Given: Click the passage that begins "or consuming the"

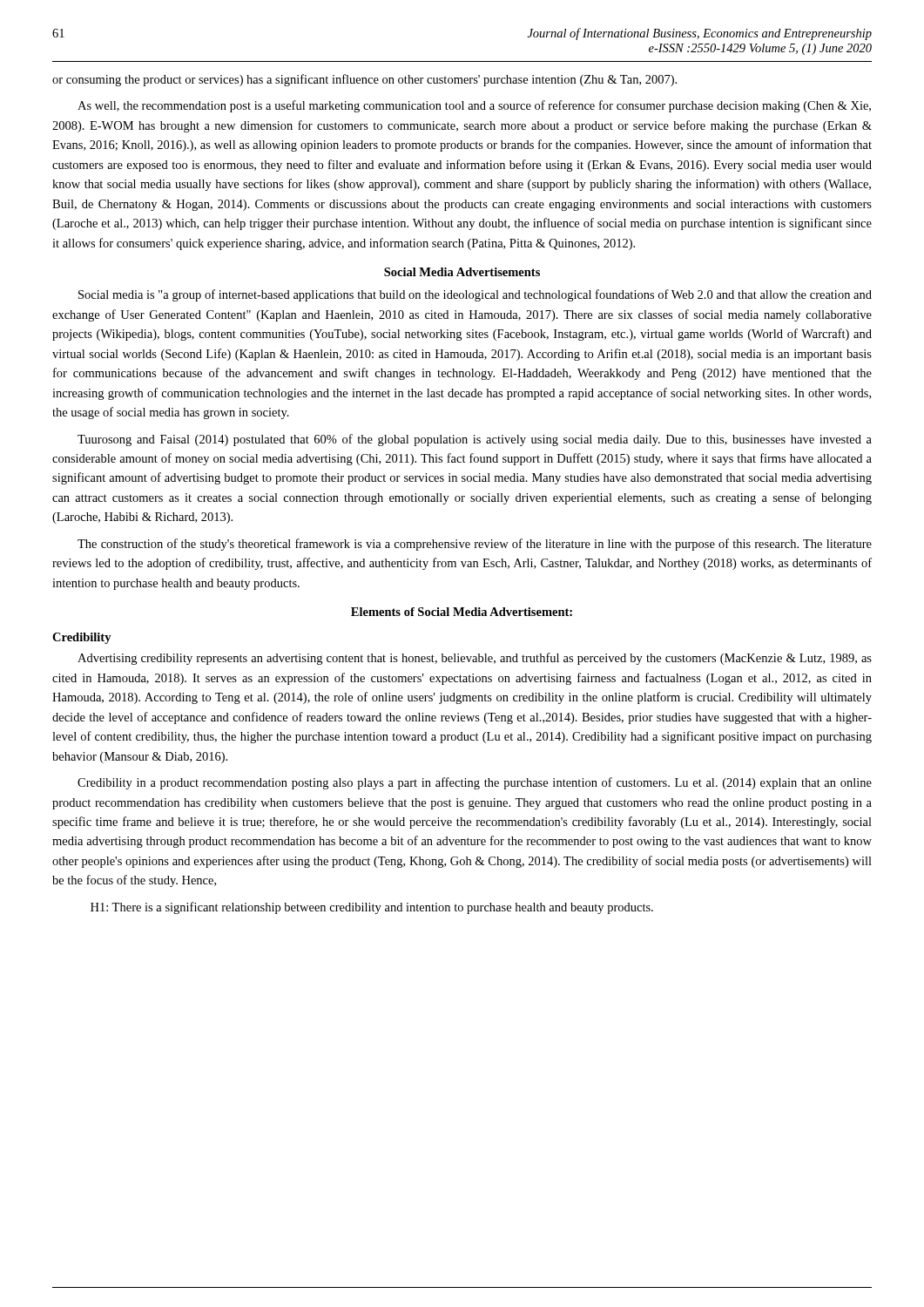Looking at the screenshot, I should click(x=462, y=79).
